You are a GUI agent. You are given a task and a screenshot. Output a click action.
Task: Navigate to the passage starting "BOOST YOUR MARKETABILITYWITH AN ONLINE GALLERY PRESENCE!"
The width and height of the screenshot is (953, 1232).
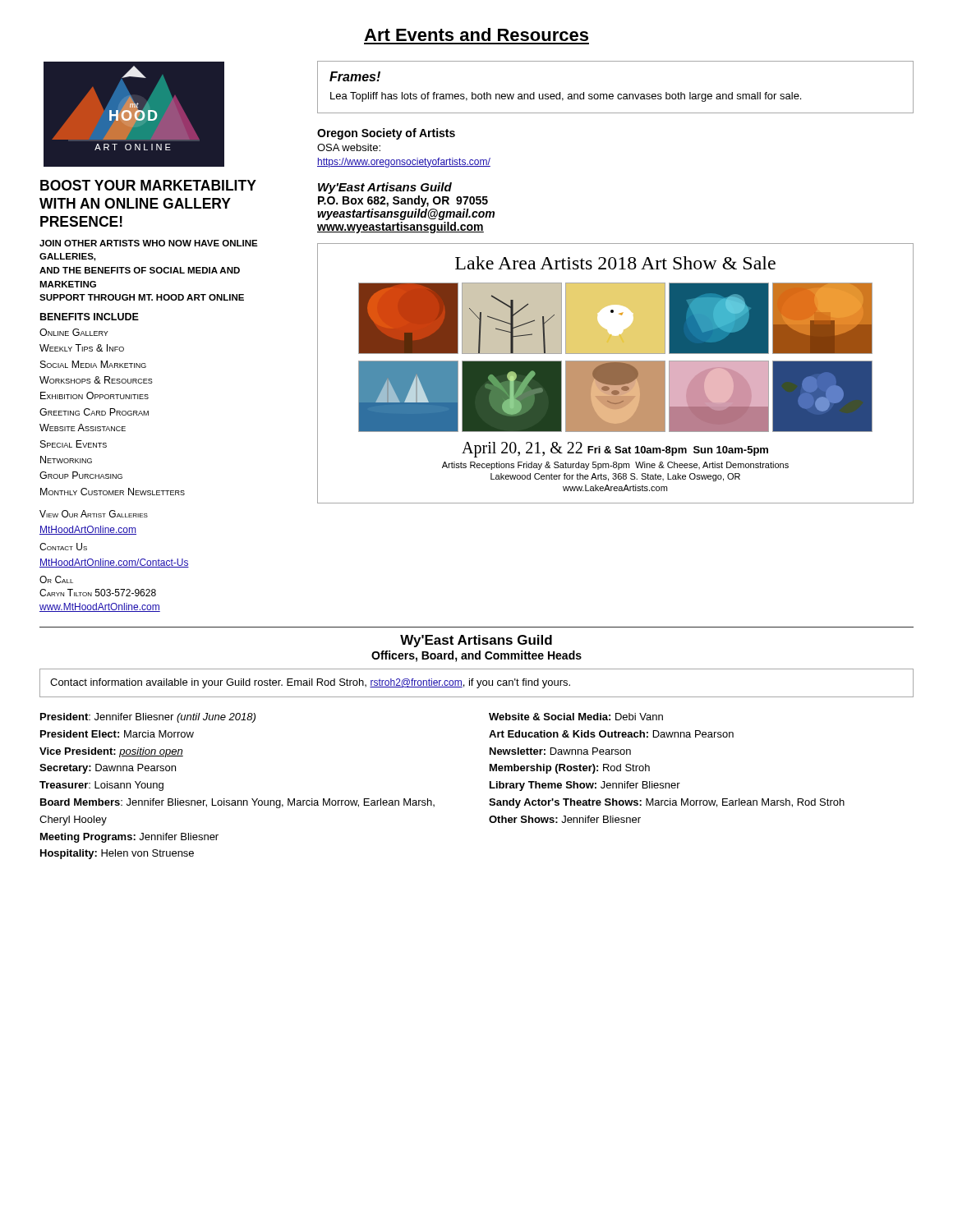point(167,204)
